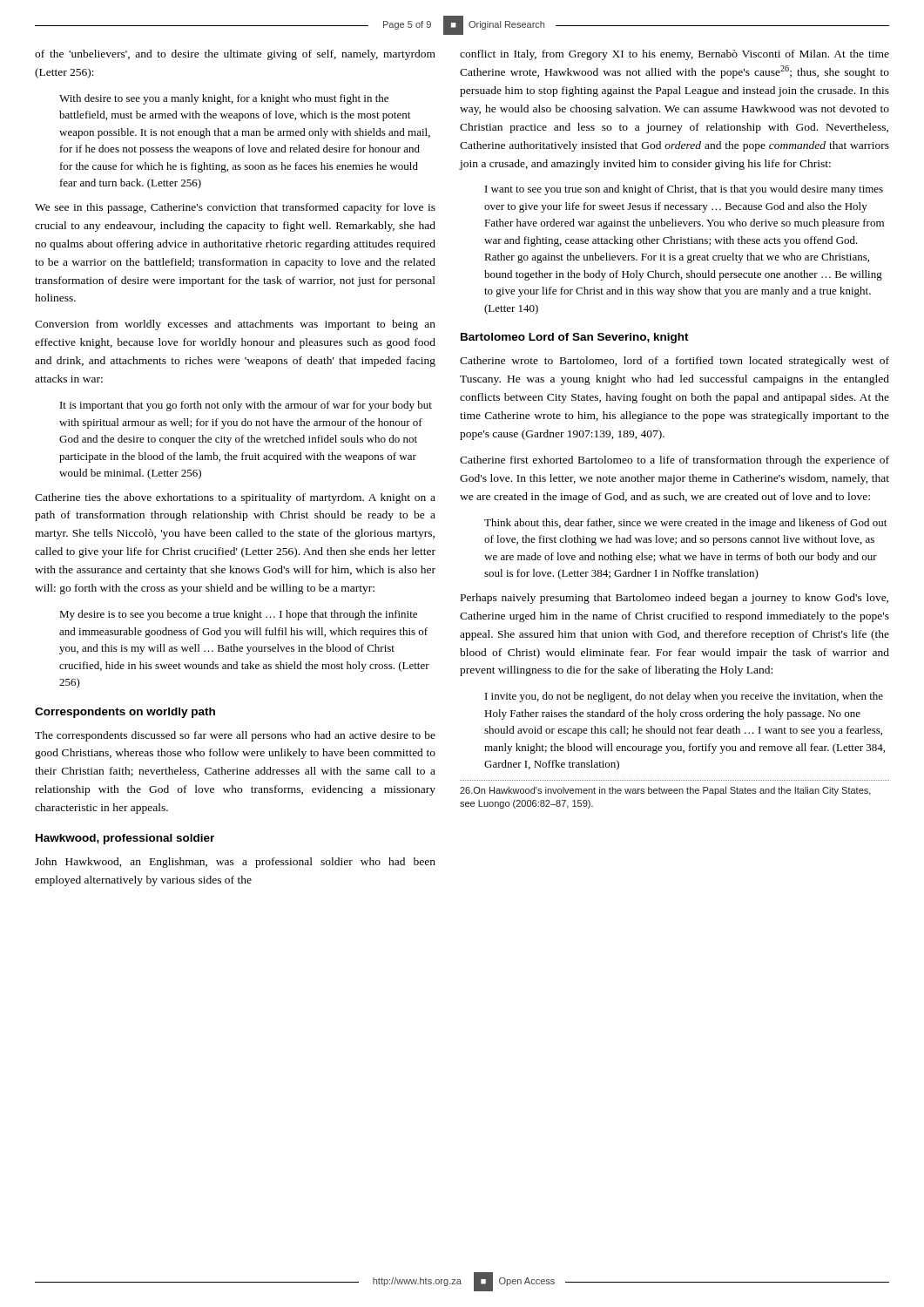Locate the text block starting "Think about this, dear"
924x1307 pixels.
pos(687,548)
